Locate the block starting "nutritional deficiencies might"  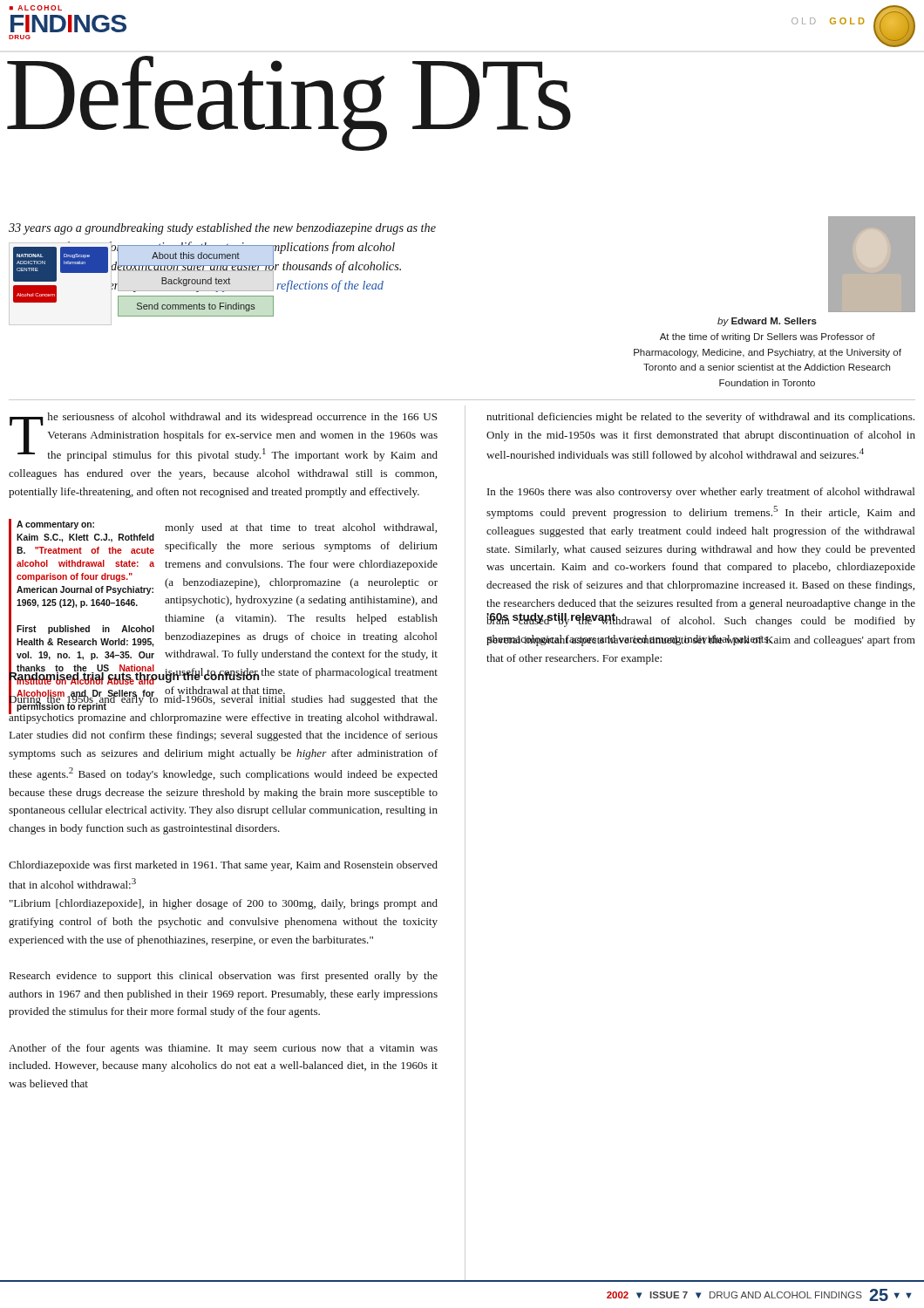[701, 528]
